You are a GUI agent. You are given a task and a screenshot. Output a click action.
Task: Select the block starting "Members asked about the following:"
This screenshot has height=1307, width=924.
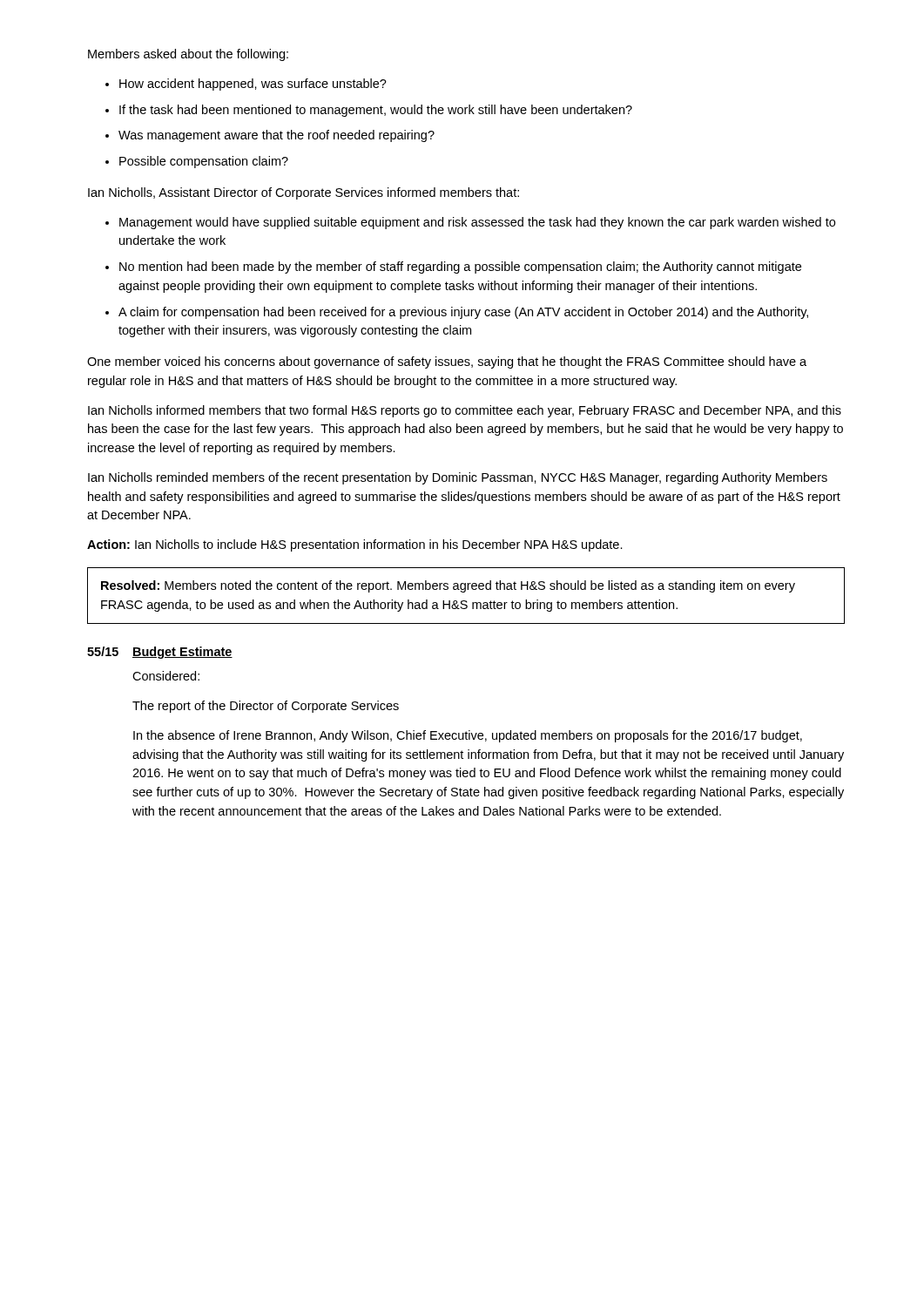tap(188, 54)
